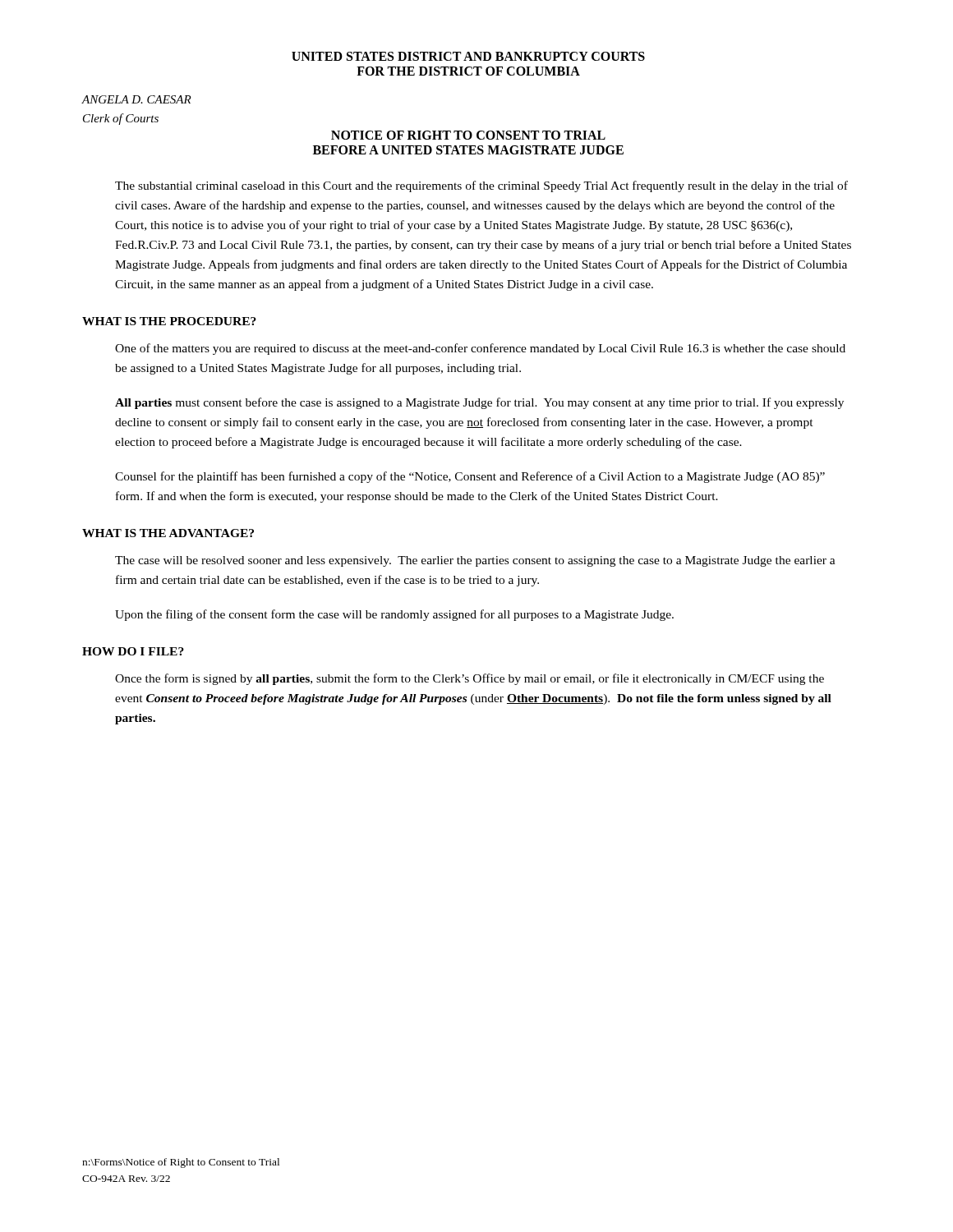This screenshot has height=1232, width=953.
Task: Point to the text starting "HOW DO I FILE?"
Action: (x=133, y=651)
